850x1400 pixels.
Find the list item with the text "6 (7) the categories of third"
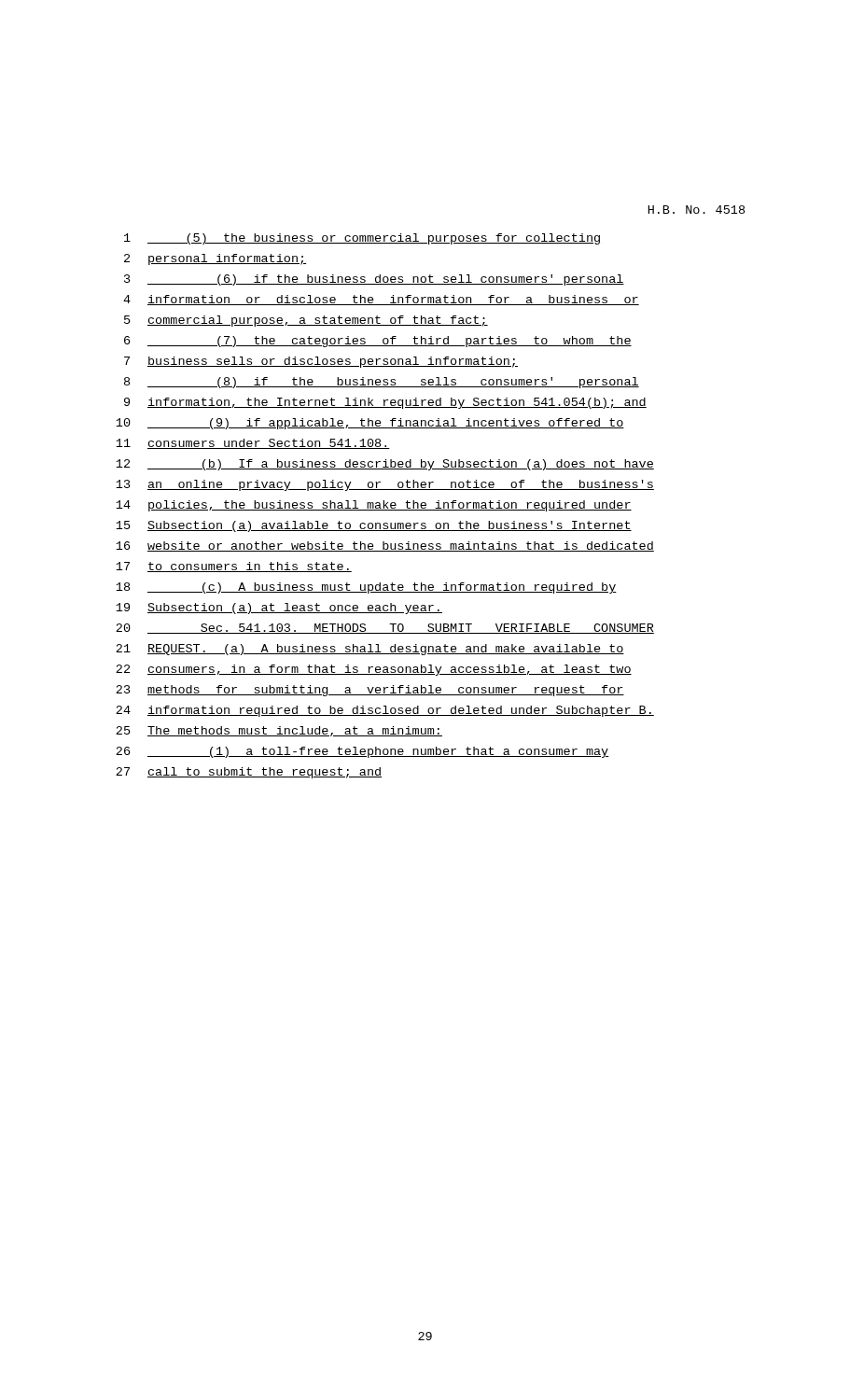click(368, 342)
